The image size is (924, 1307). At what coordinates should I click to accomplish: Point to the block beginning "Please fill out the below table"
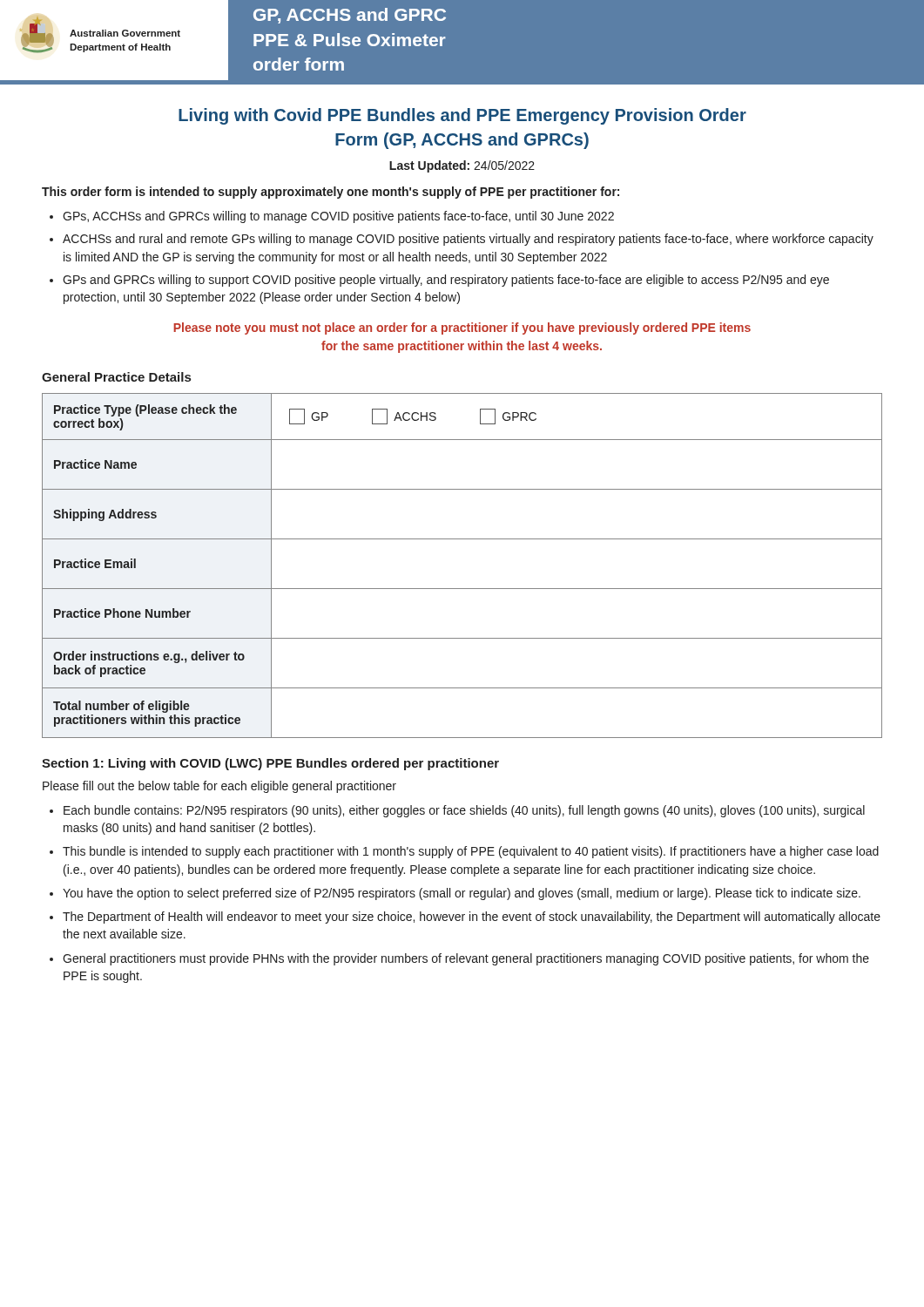[219, 786]
